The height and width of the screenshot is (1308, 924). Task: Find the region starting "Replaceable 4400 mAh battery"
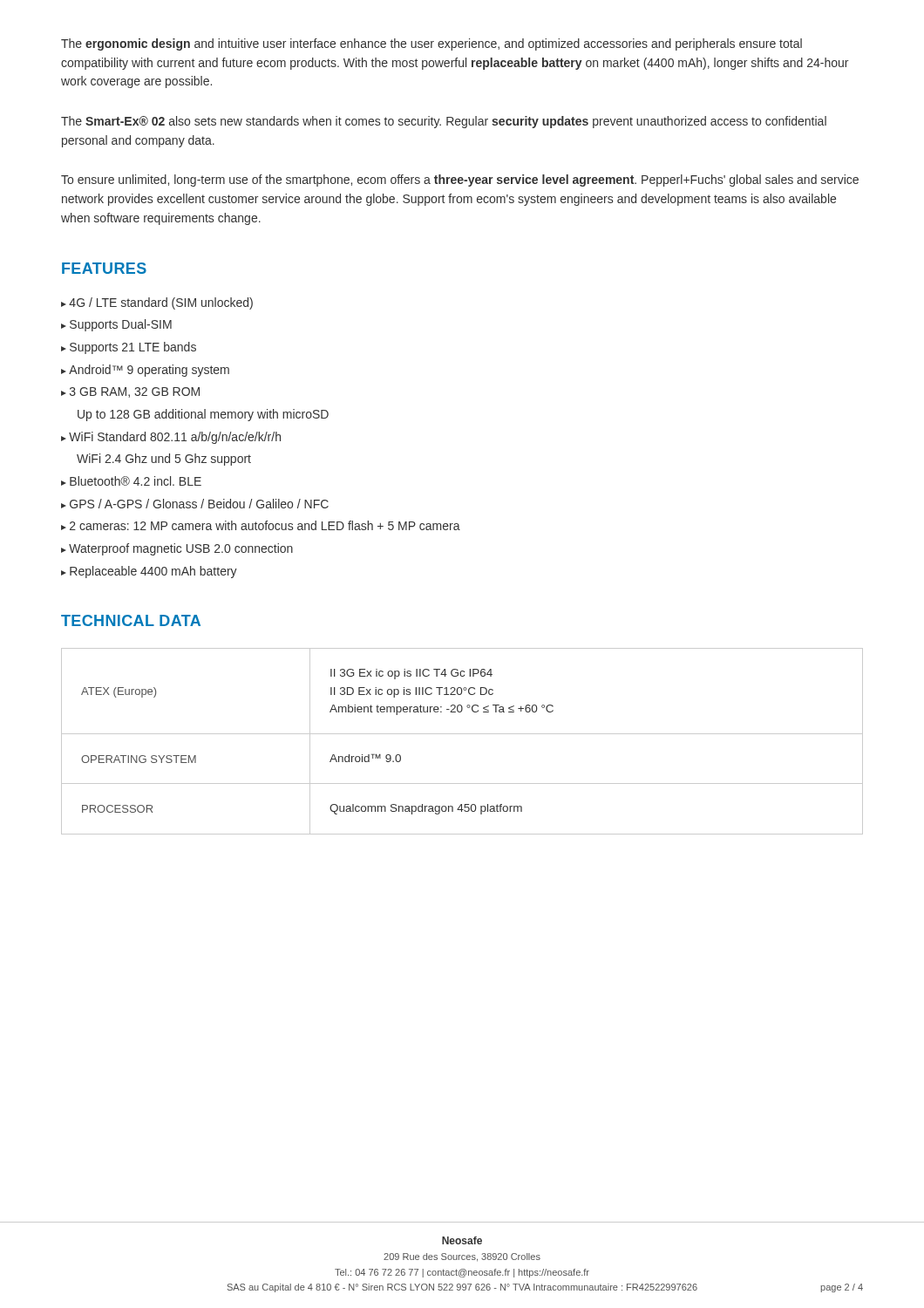(x=153, y=571)
